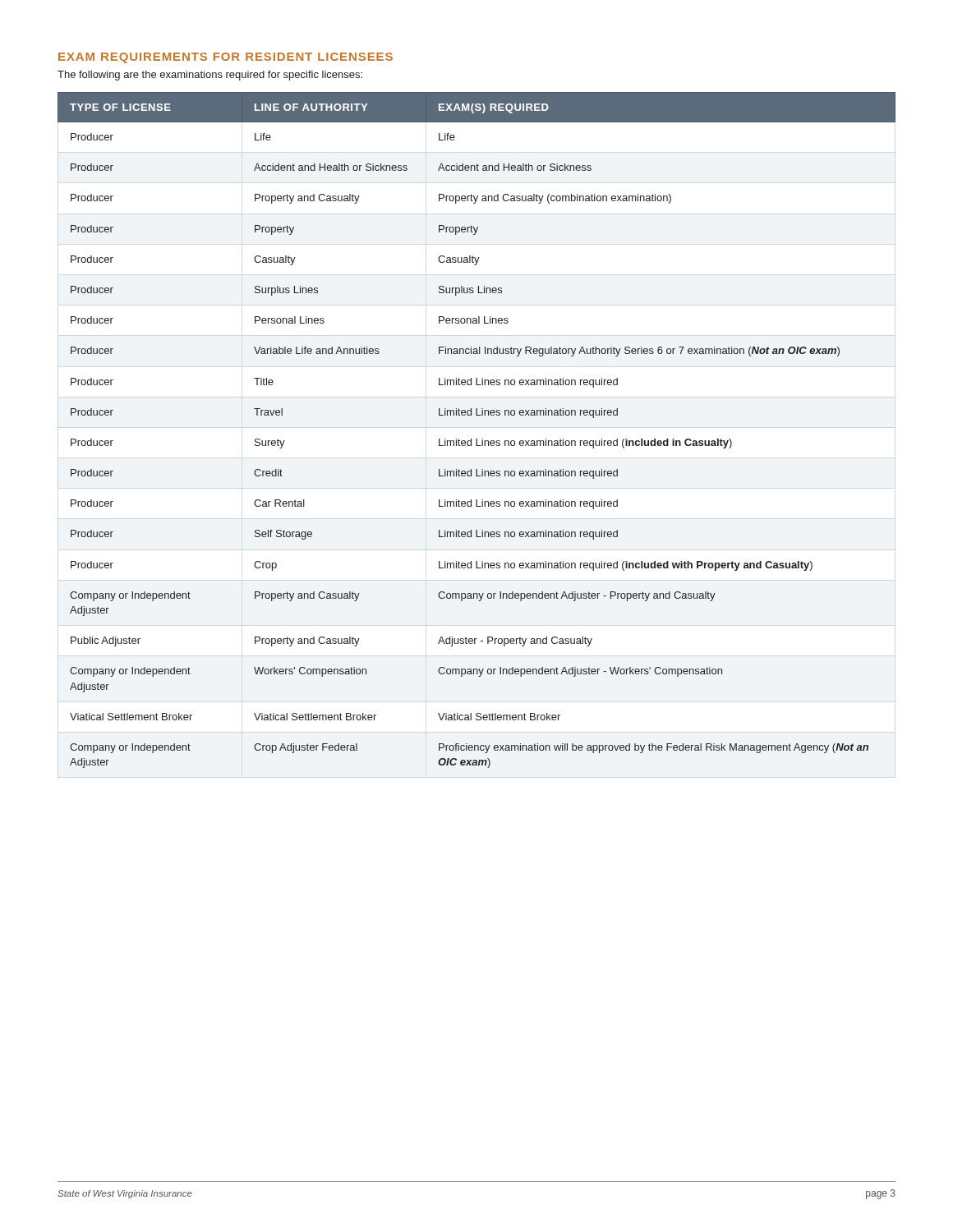The height and width of the screenshot is (1232, 953).
Task: Navigate to the text block starting "EXAM REQUIREMENTS FOR RESIDENT LICENSEES"
Action: 226,56
